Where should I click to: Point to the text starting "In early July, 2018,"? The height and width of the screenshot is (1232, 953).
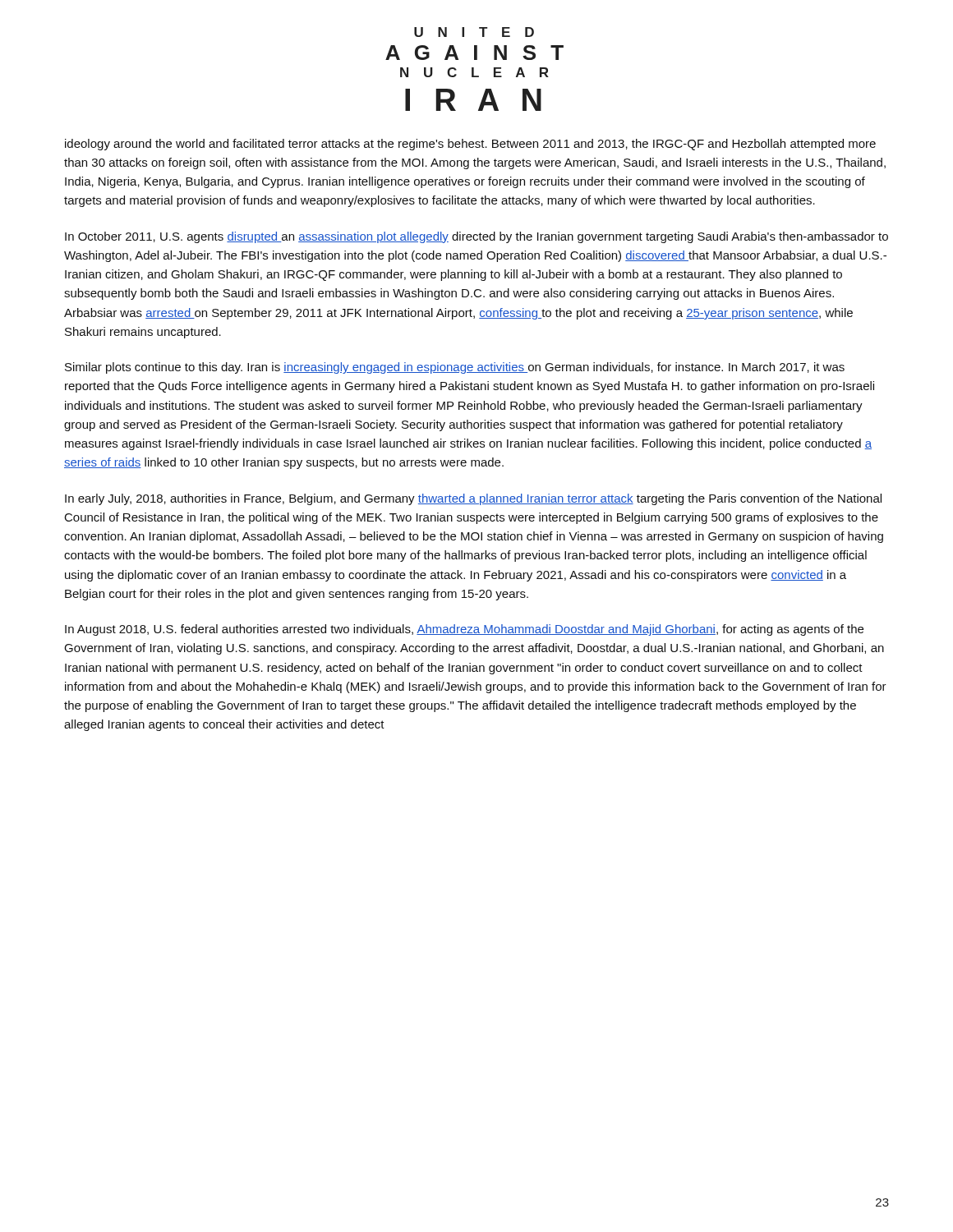(x=474, y=546)
